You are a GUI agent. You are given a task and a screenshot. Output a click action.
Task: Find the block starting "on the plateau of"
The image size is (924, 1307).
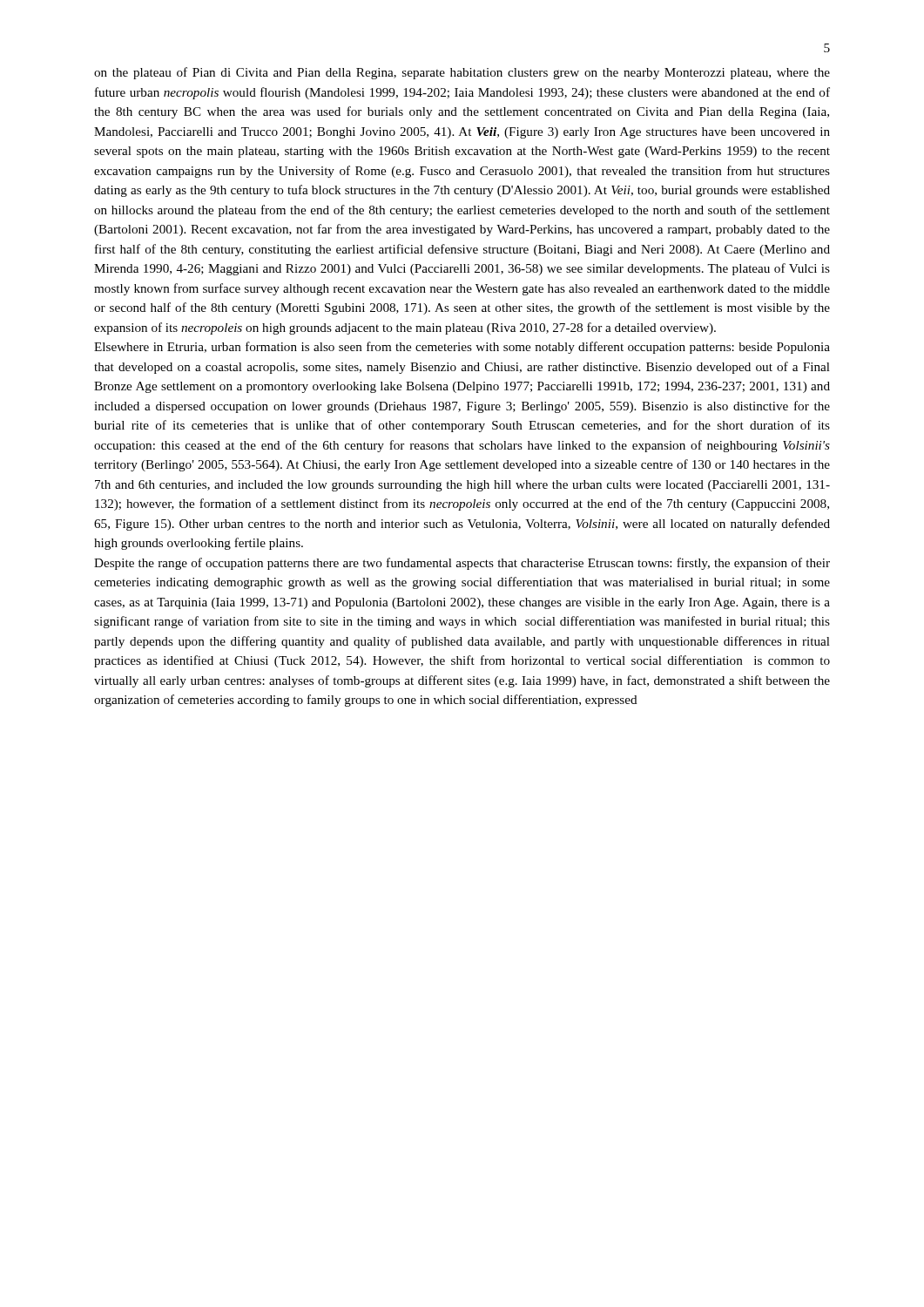pos(462,200)
